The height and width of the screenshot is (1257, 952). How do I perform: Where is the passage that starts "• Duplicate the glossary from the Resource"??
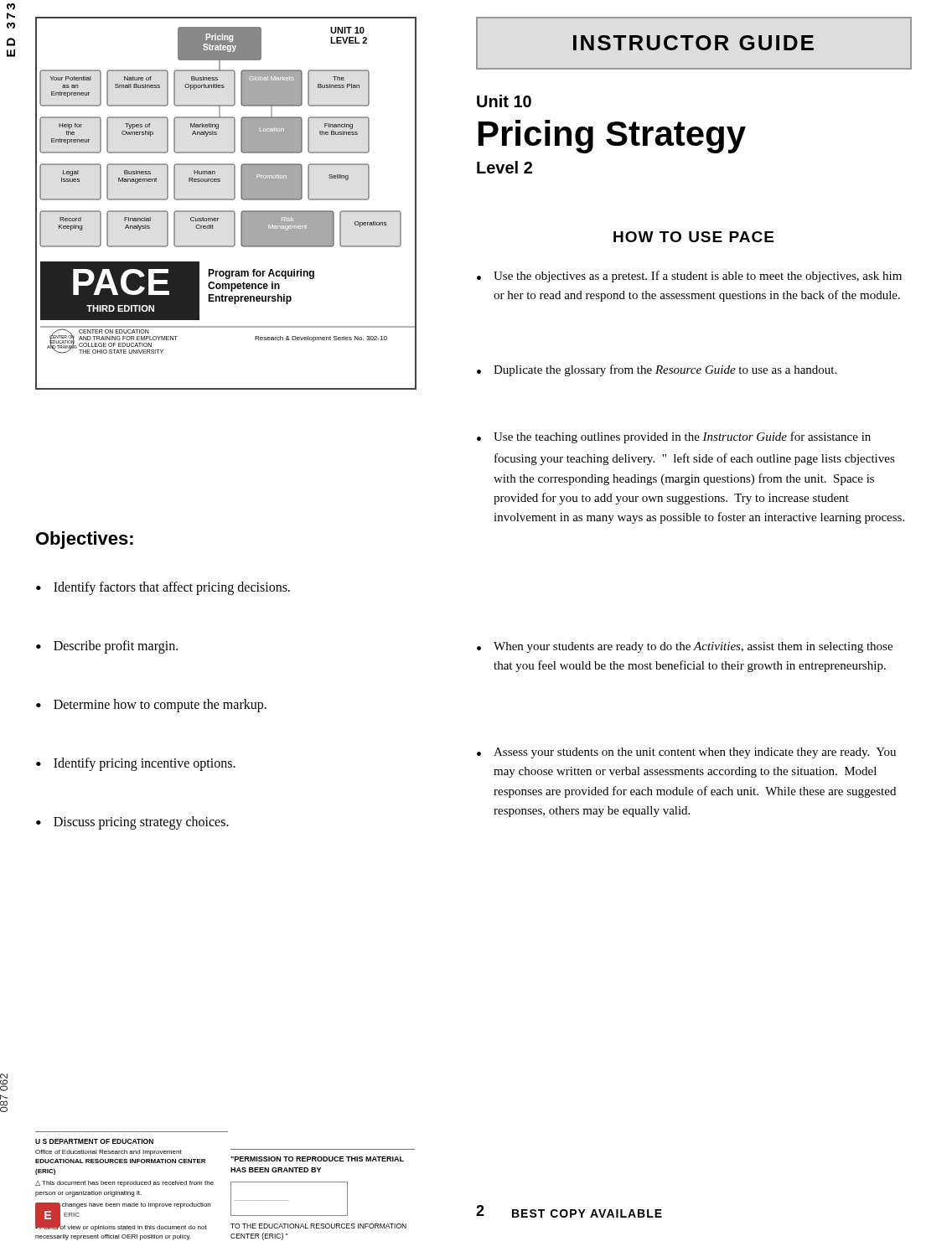[x=657, y=373]
